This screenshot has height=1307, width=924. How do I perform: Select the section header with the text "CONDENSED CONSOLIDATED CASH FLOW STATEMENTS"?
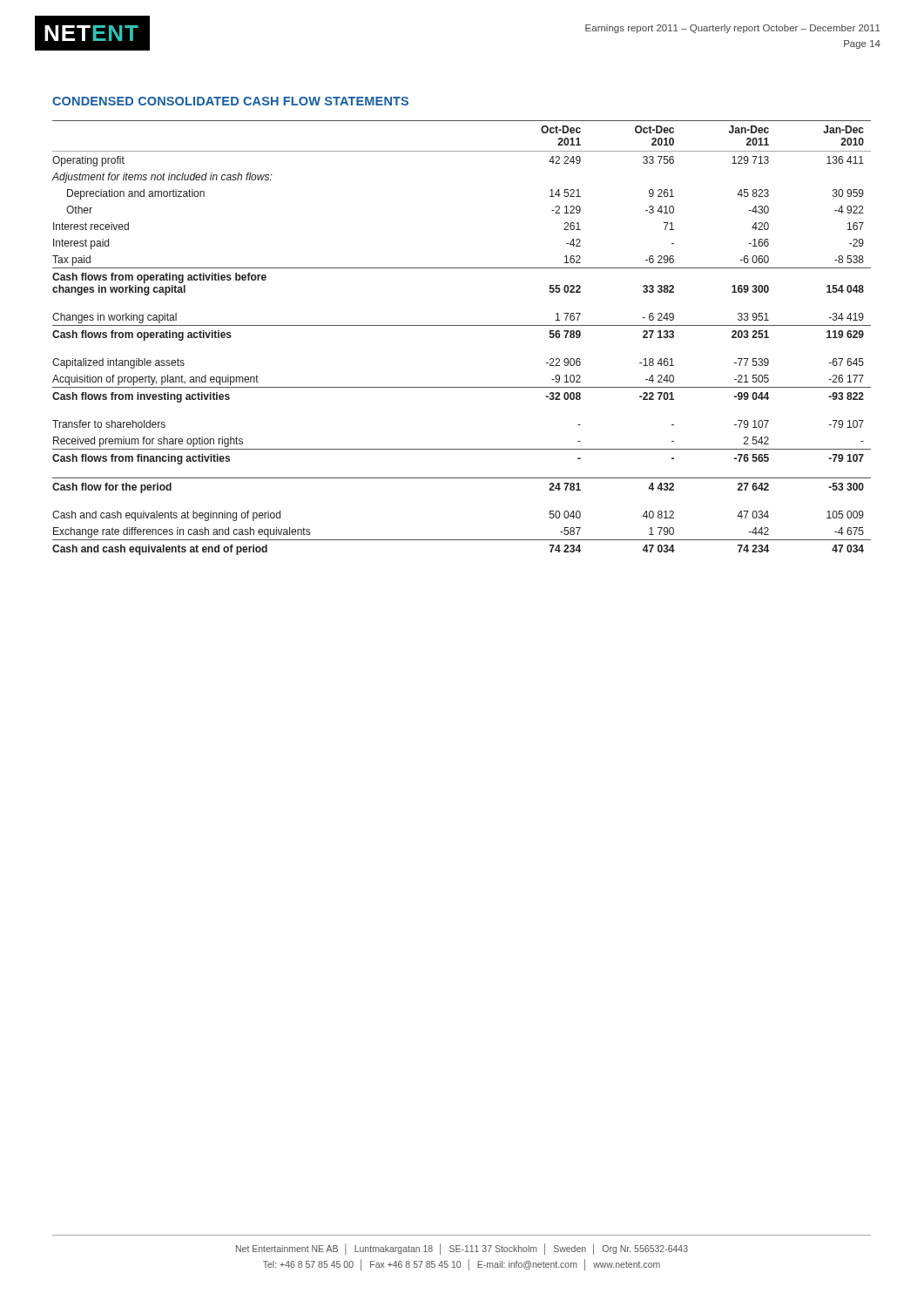tap(231, 101)
